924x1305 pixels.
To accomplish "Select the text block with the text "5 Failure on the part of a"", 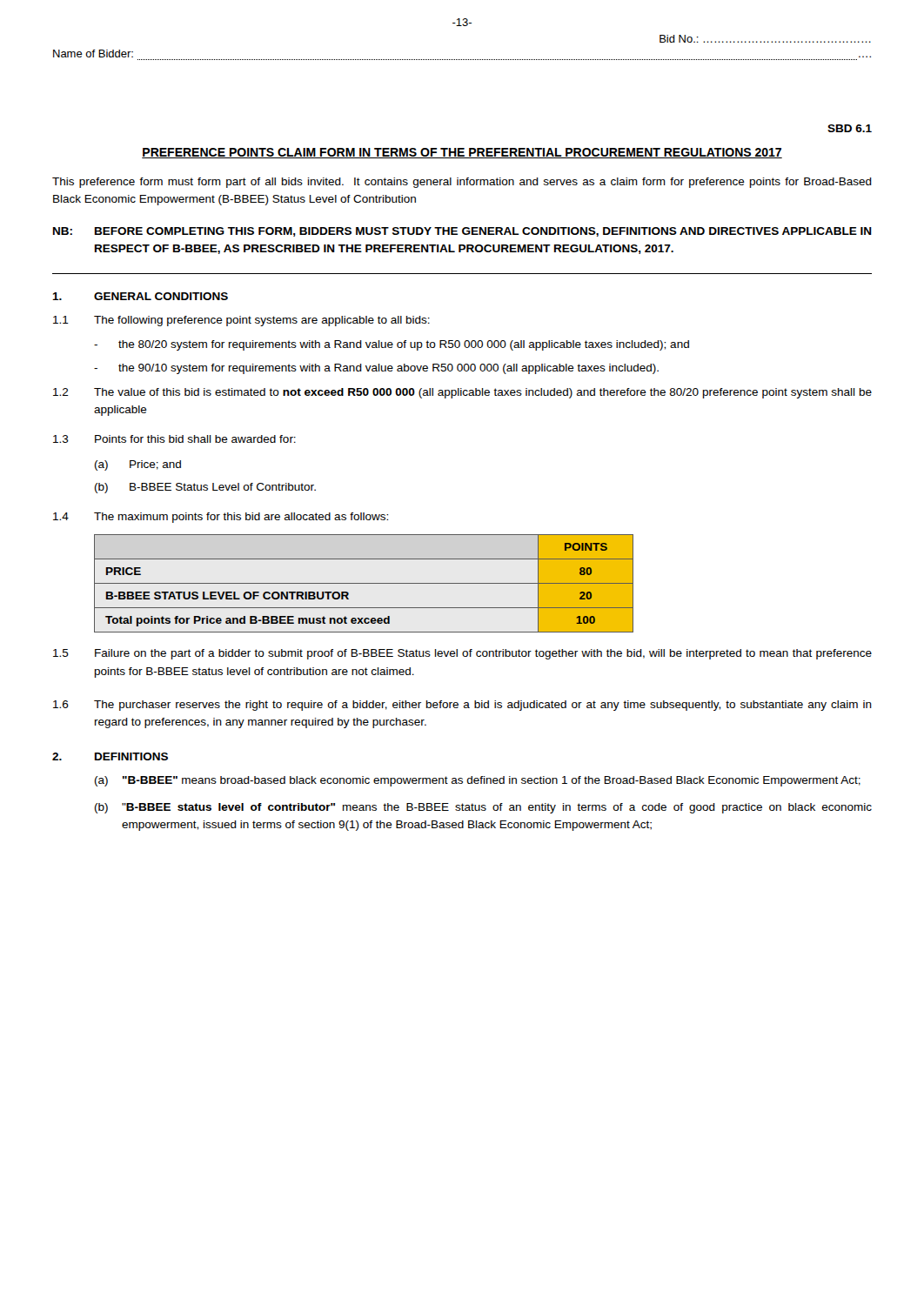I will [462, 663].
